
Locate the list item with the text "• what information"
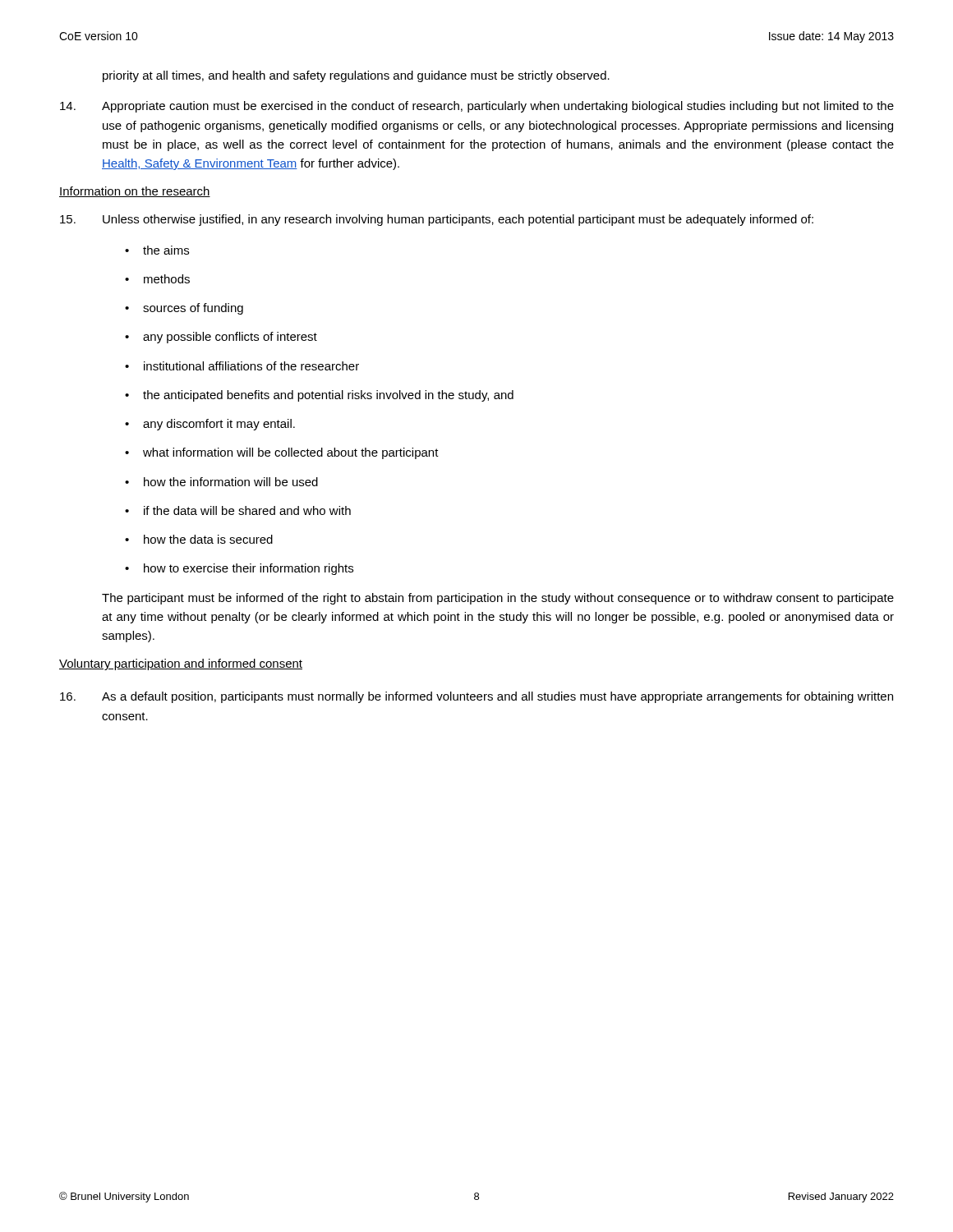point(282,453)
